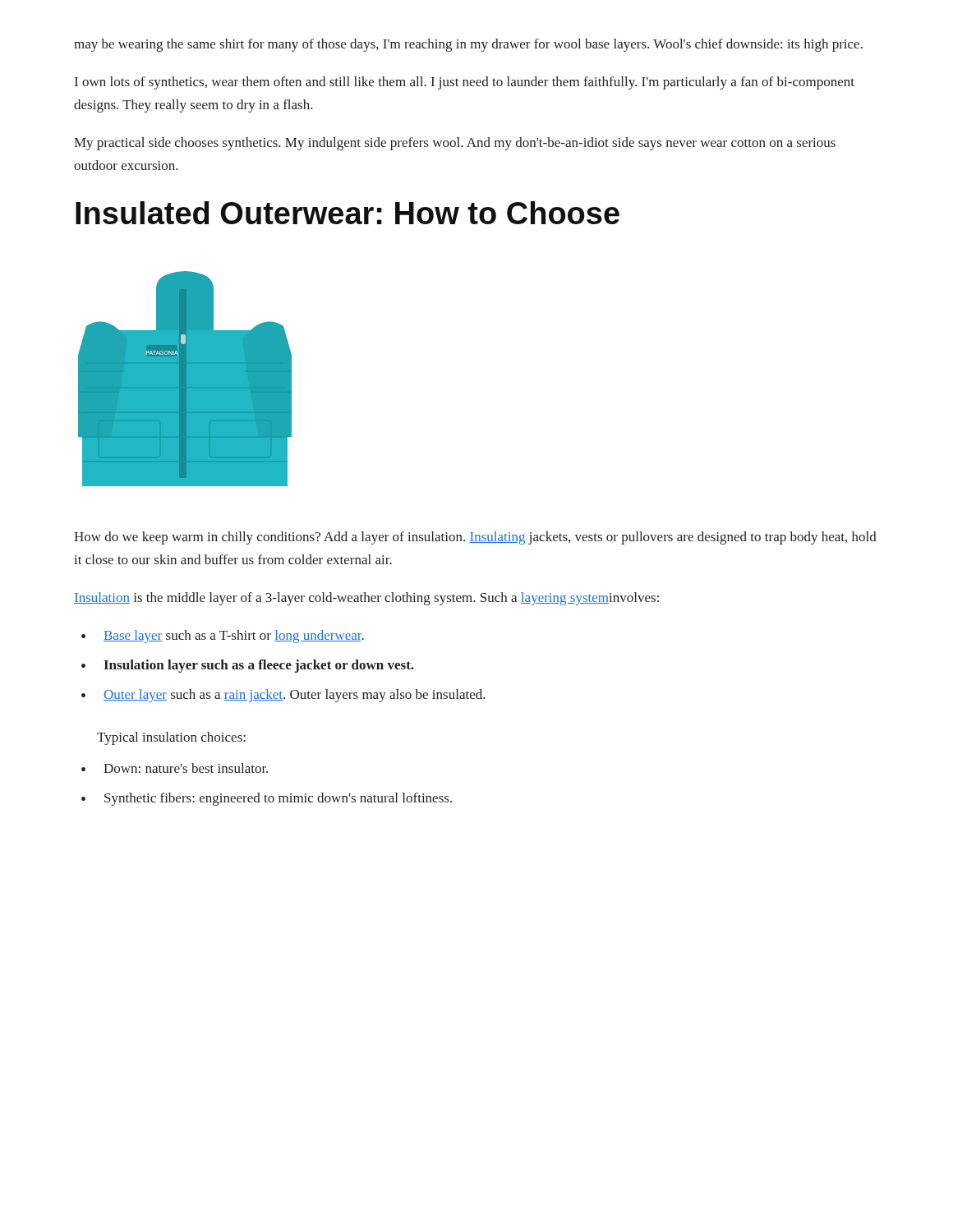Select the text block with the text "may be wearing the same"
This screenshot has height=1232, width=953.
pos(469,44)
